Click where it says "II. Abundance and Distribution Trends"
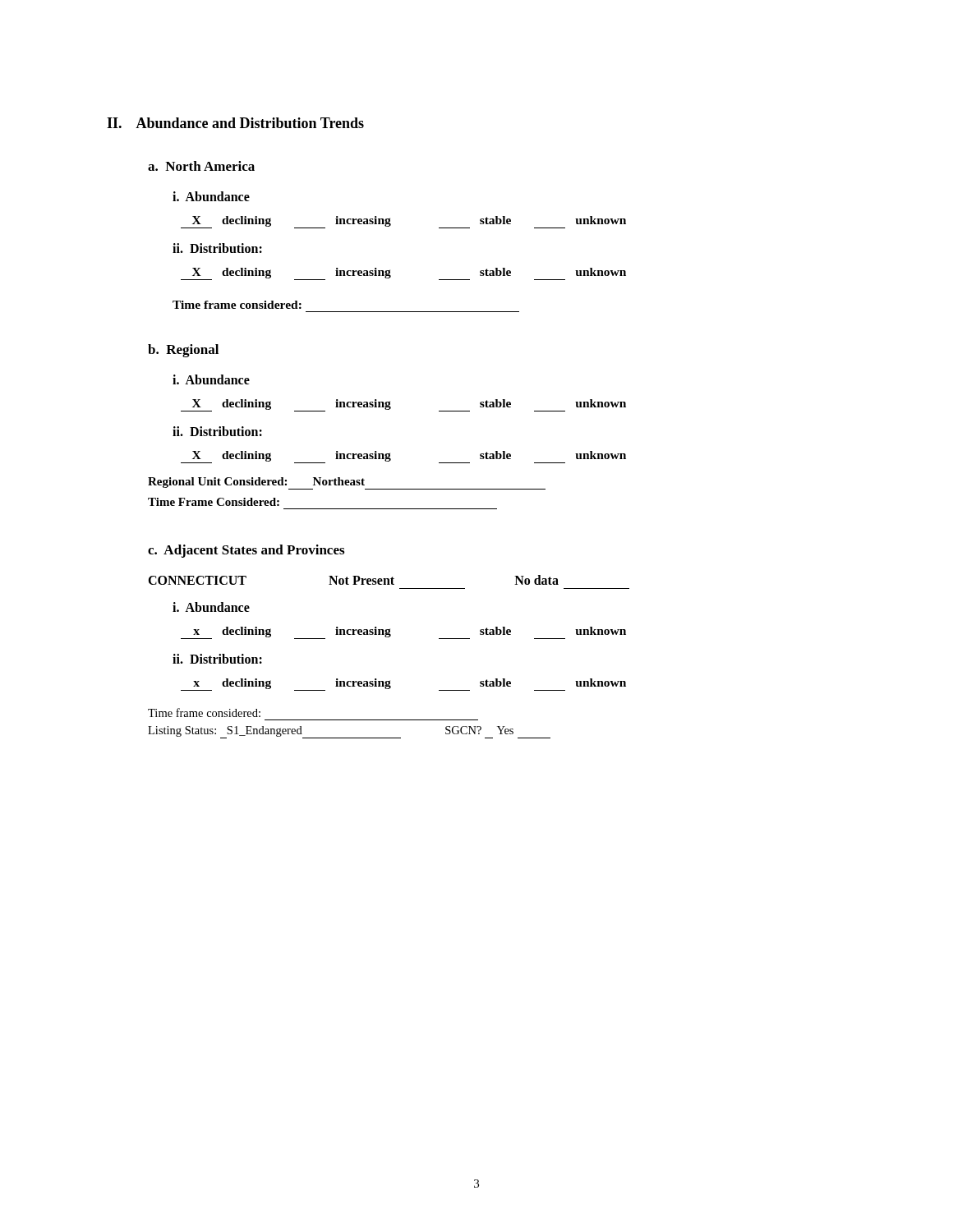The width and height of the screenshot is (953, 1232). (235, 123)
